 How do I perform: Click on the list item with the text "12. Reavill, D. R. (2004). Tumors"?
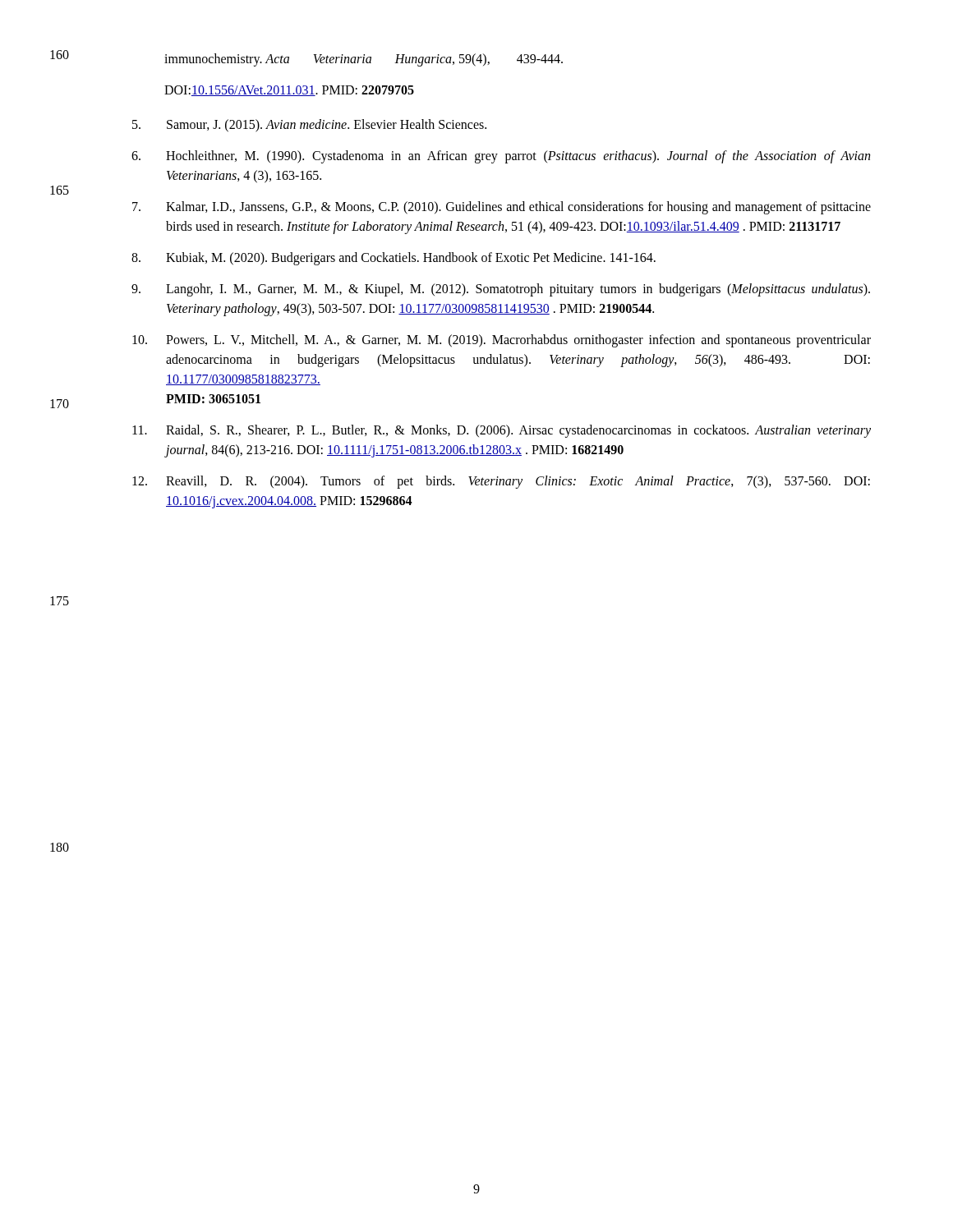[501, 491]
